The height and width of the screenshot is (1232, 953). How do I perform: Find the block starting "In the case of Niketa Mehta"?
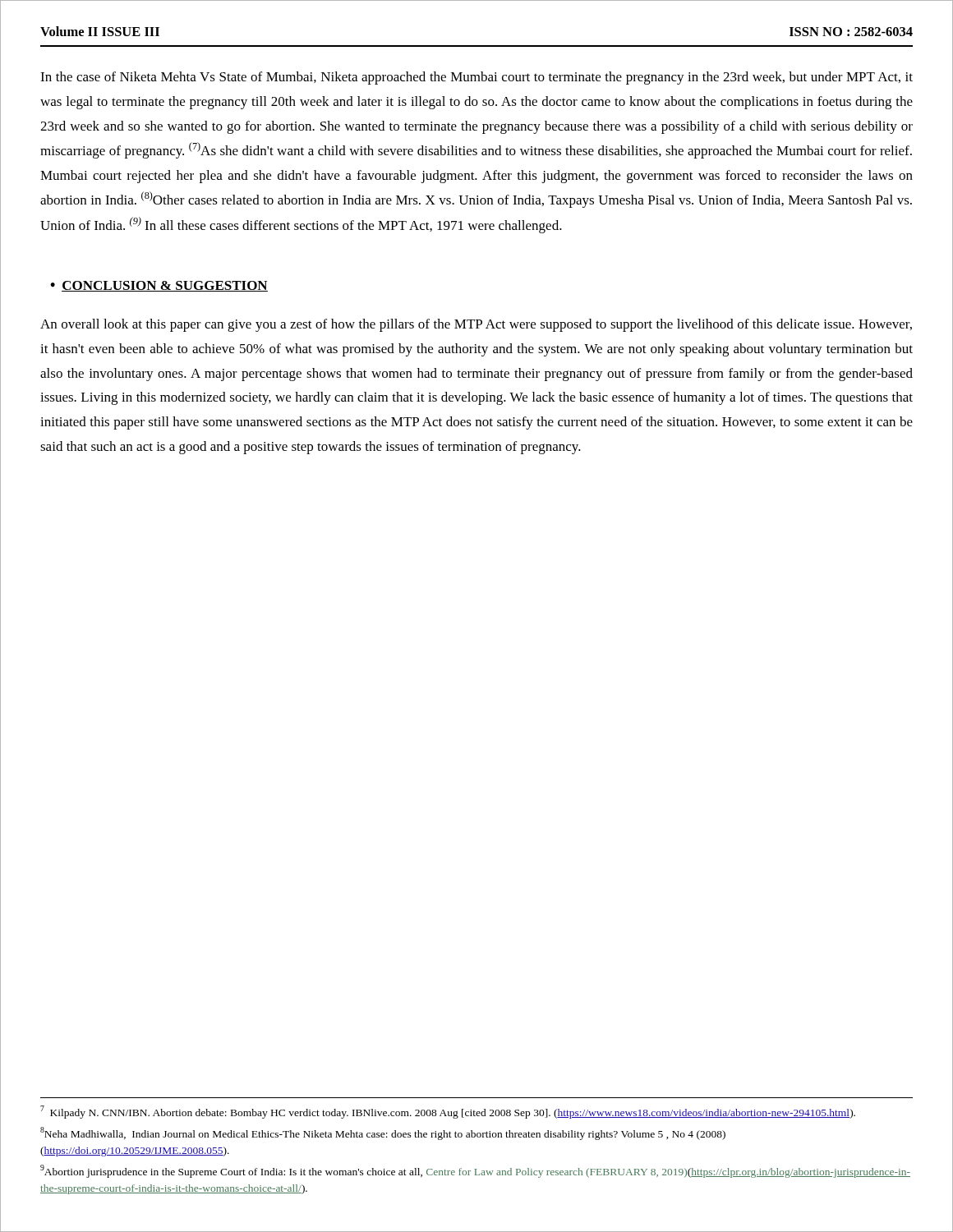[x=476, y=151]
